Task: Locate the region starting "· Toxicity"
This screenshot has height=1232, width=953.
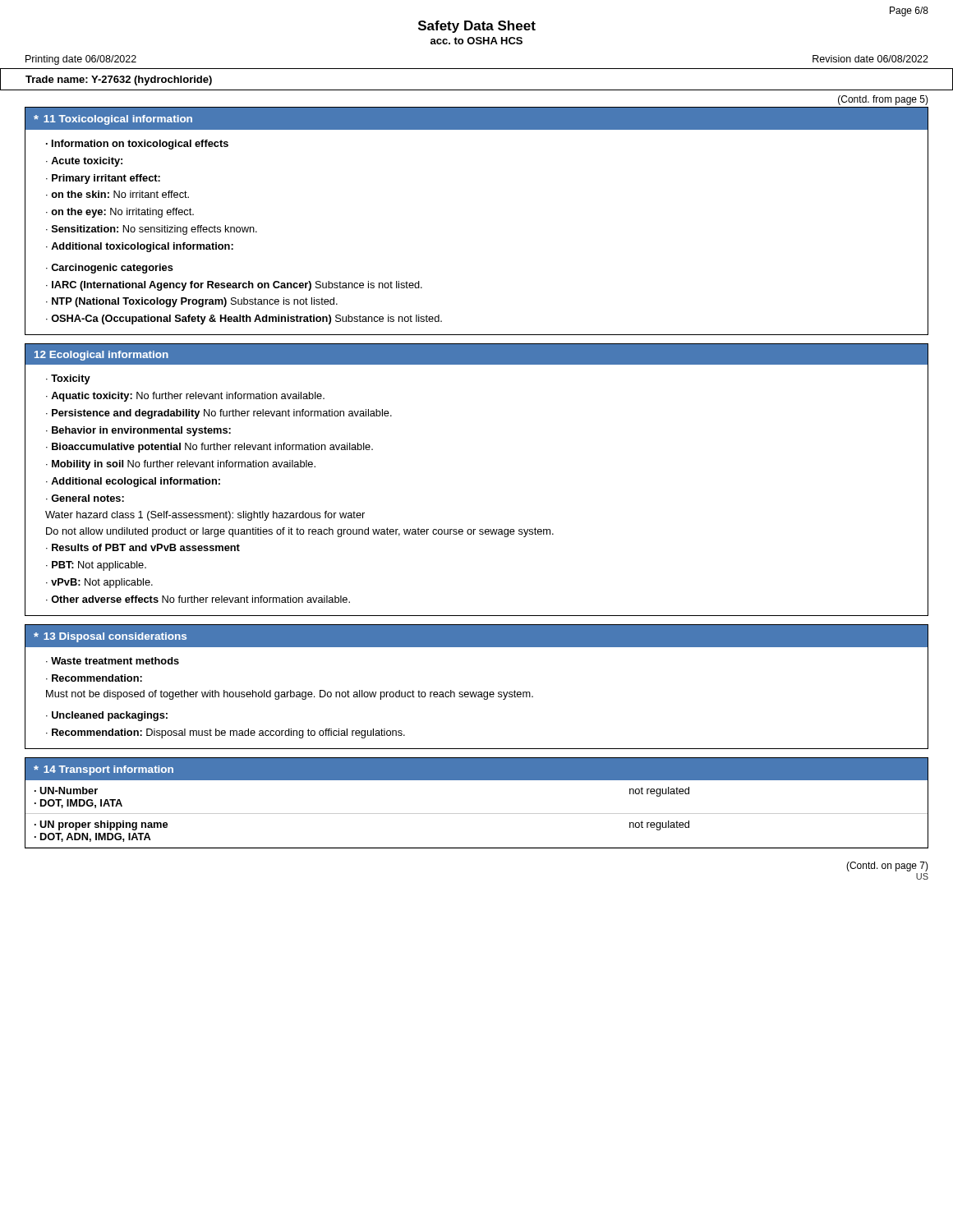Action: [x=68, y=378]
